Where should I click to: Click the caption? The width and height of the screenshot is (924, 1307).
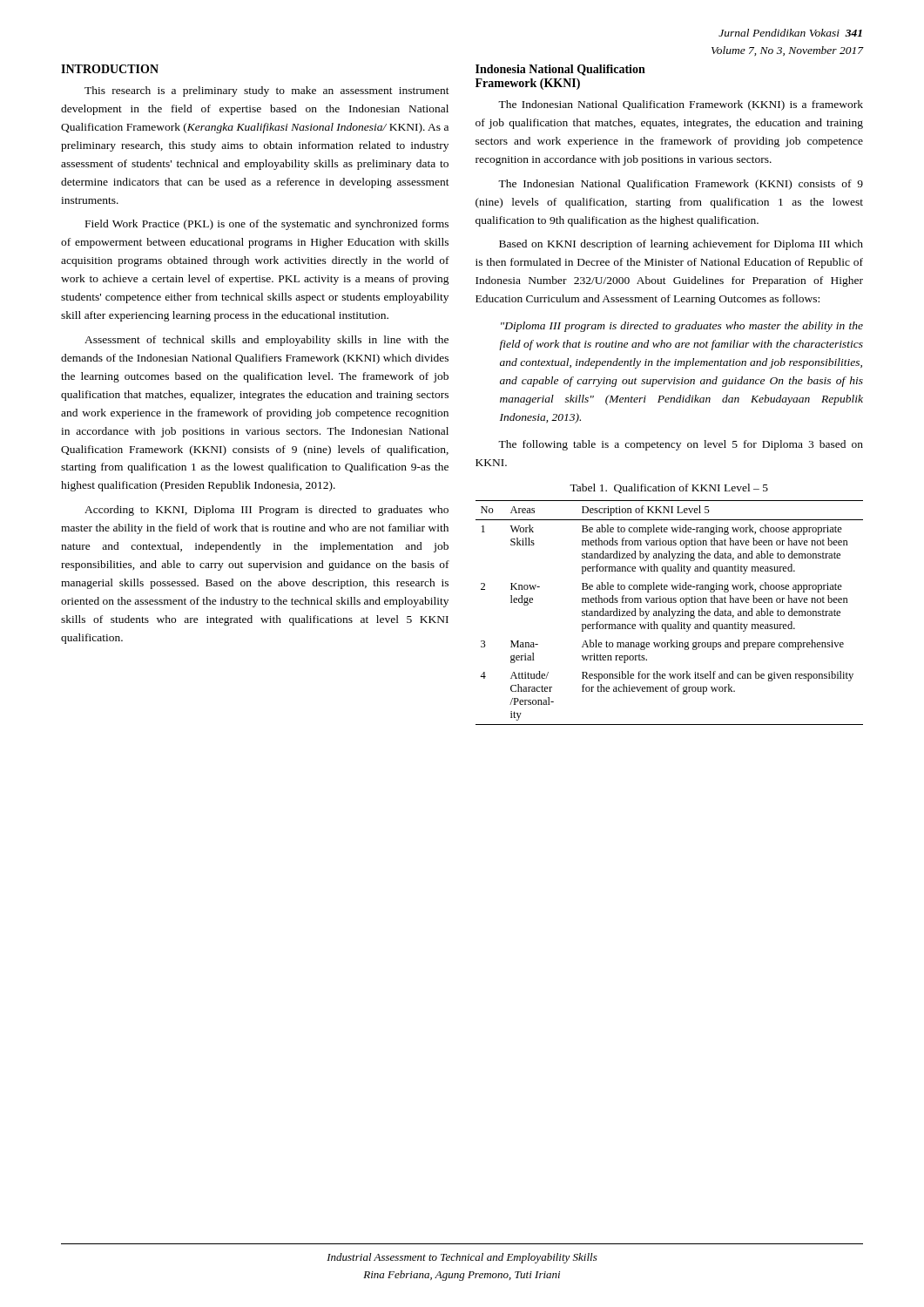coord(669,487)
